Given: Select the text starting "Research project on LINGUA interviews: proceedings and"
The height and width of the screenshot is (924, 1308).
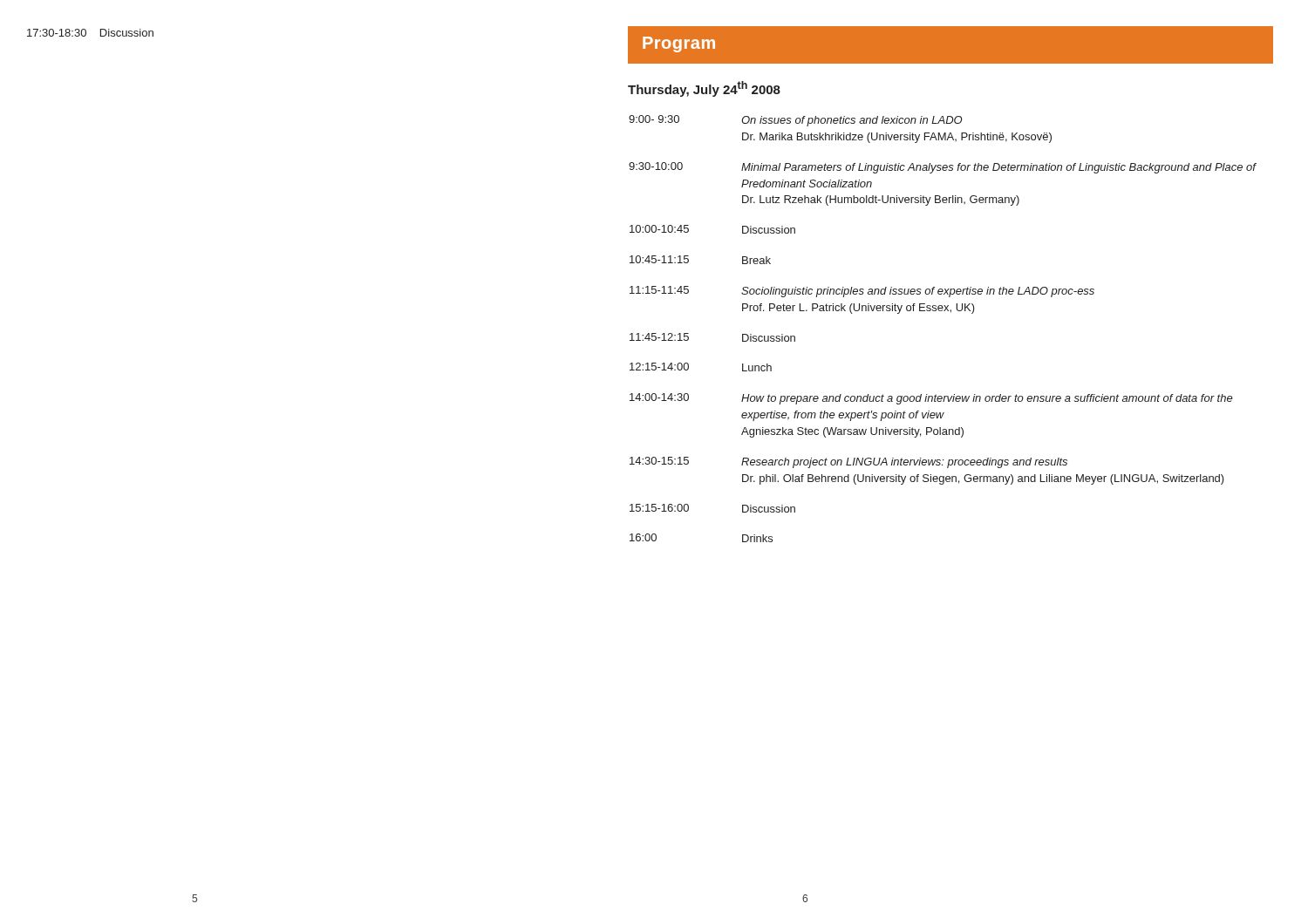Looking at the screenshot, I should tap(983, 470).
